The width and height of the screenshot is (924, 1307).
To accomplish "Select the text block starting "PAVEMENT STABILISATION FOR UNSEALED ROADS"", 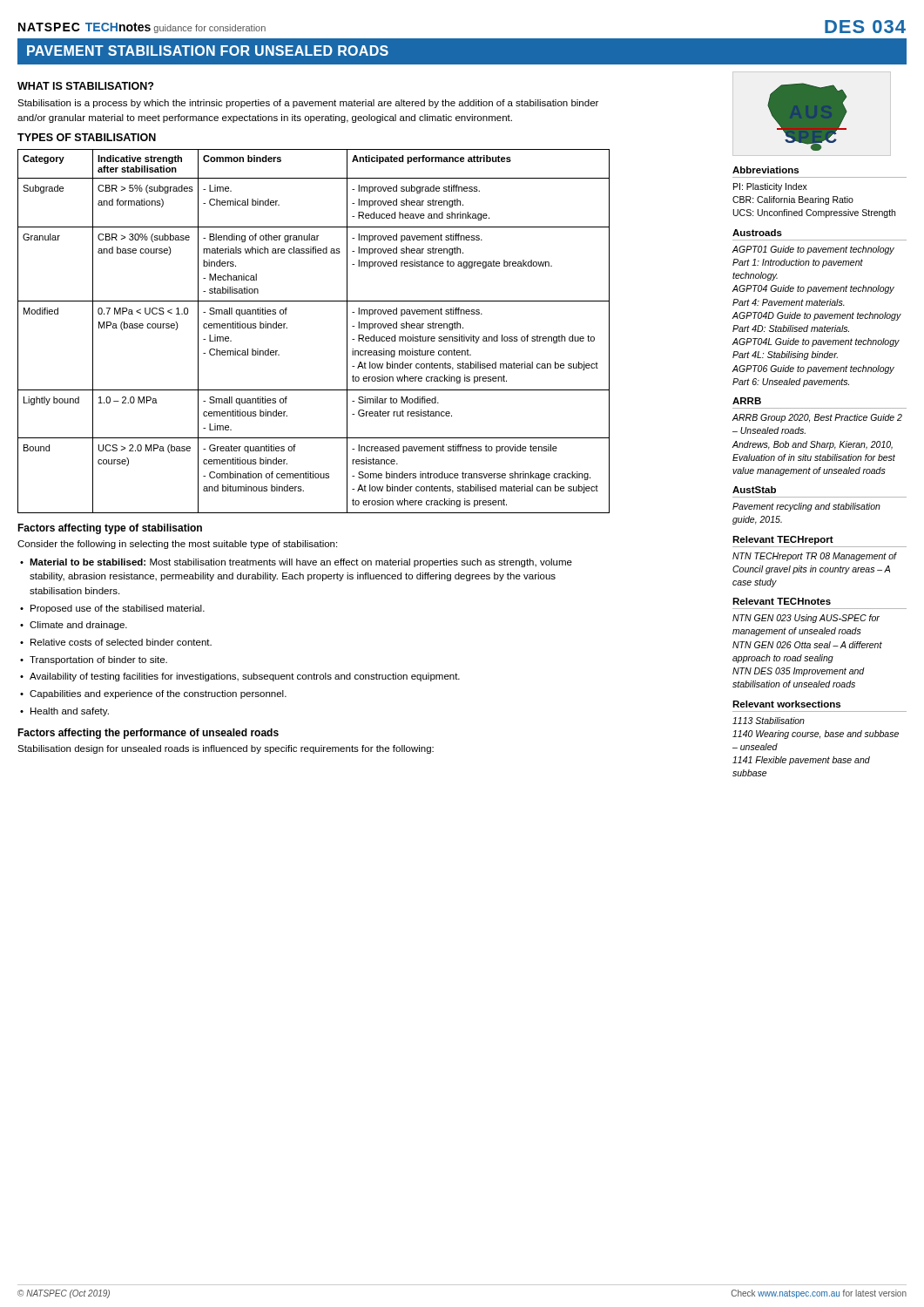I will [207, 51].
